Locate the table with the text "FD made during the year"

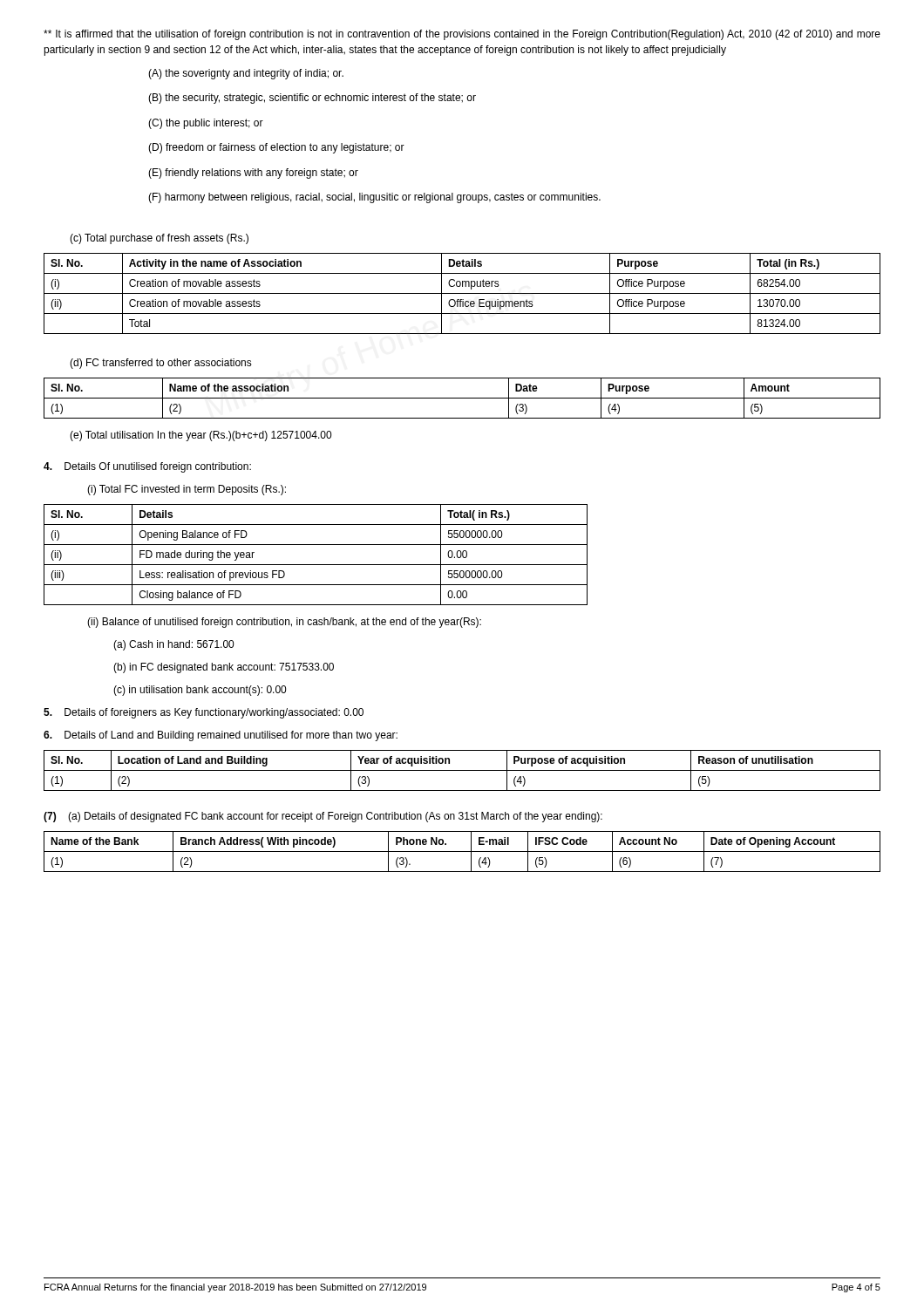point(462,555)
